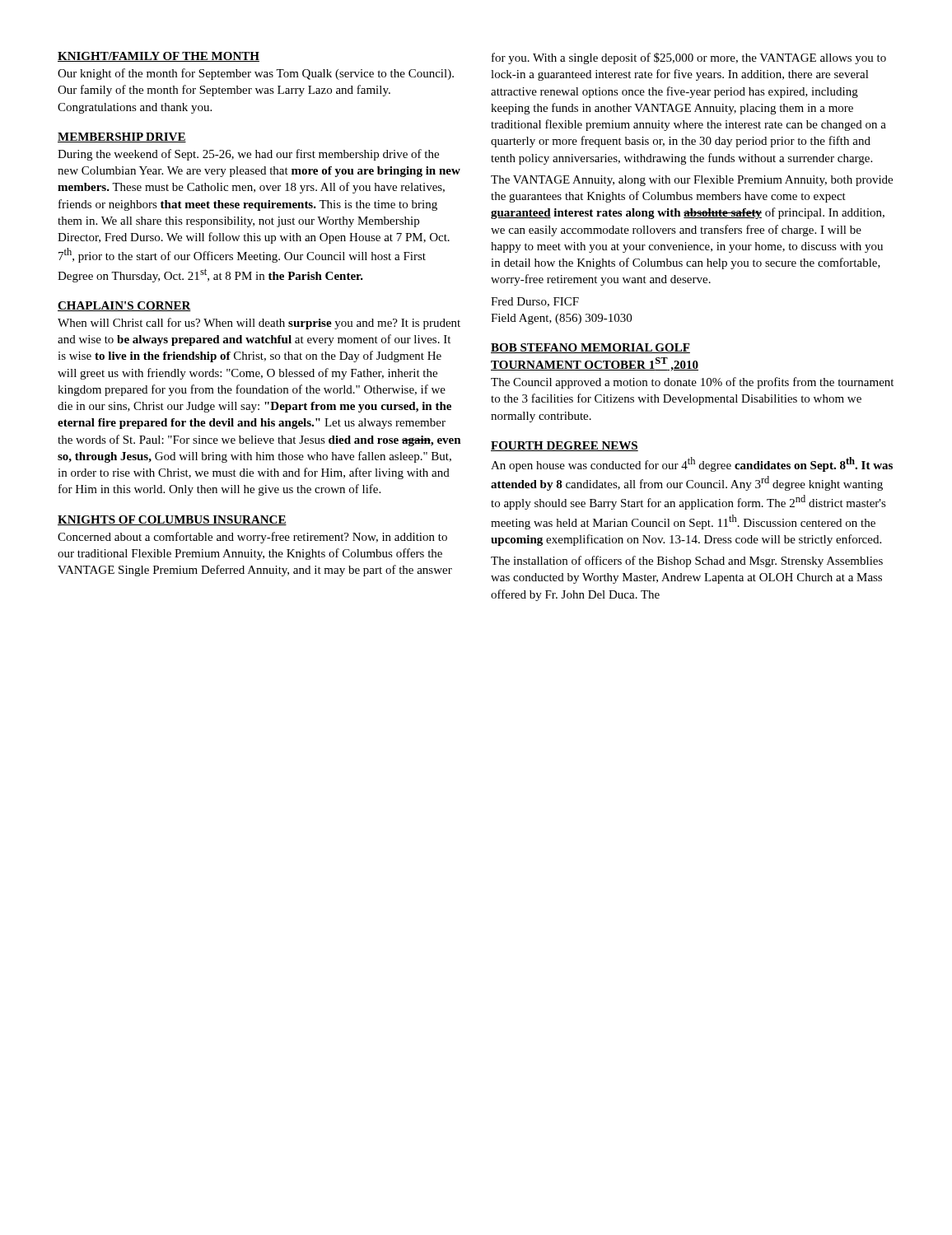Click on the section header containing "KNIGHTS OF COLUMBUS INSURANCE"

click(259, 520)
